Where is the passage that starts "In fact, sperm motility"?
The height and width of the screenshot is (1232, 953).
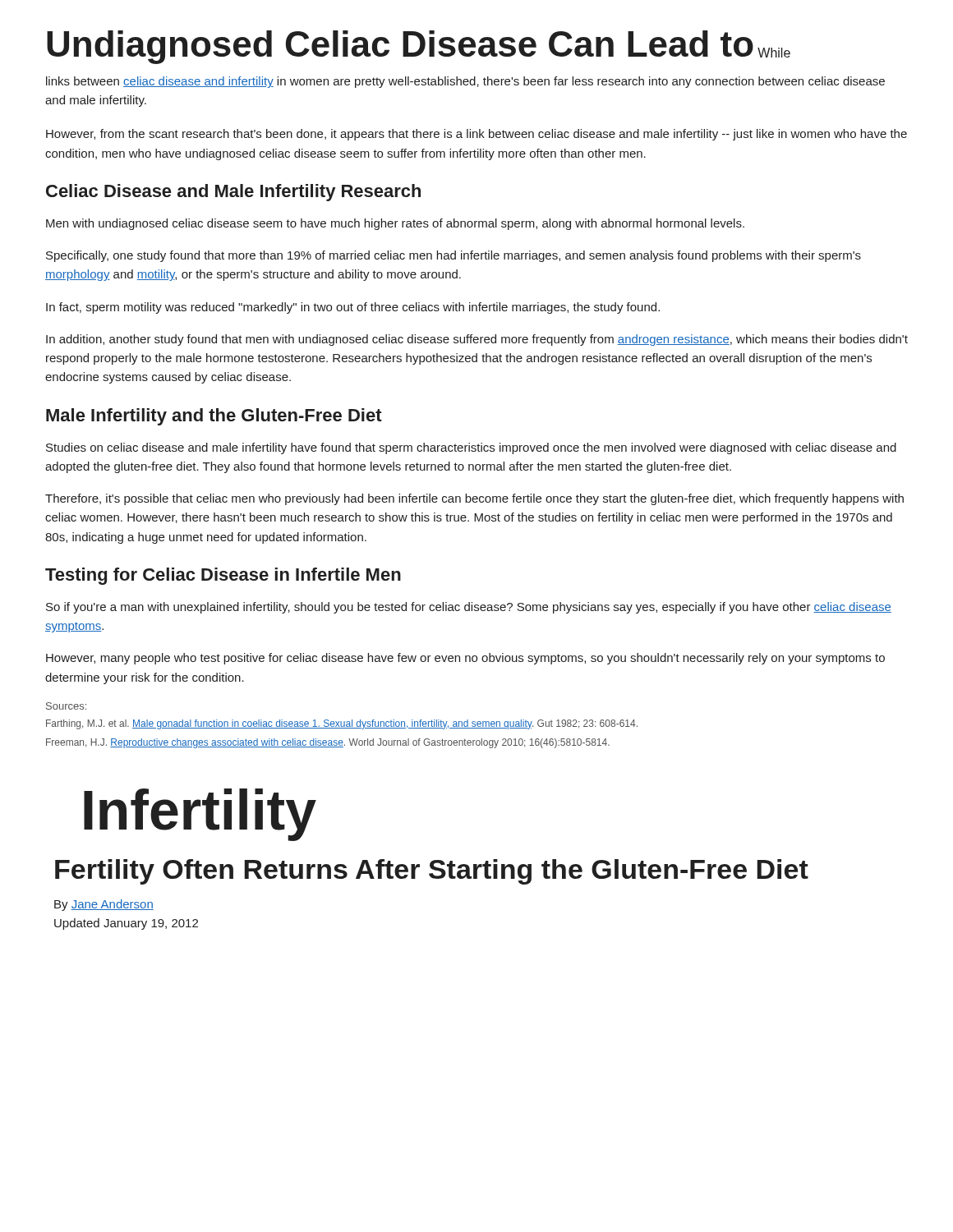[x=353, y=306]
